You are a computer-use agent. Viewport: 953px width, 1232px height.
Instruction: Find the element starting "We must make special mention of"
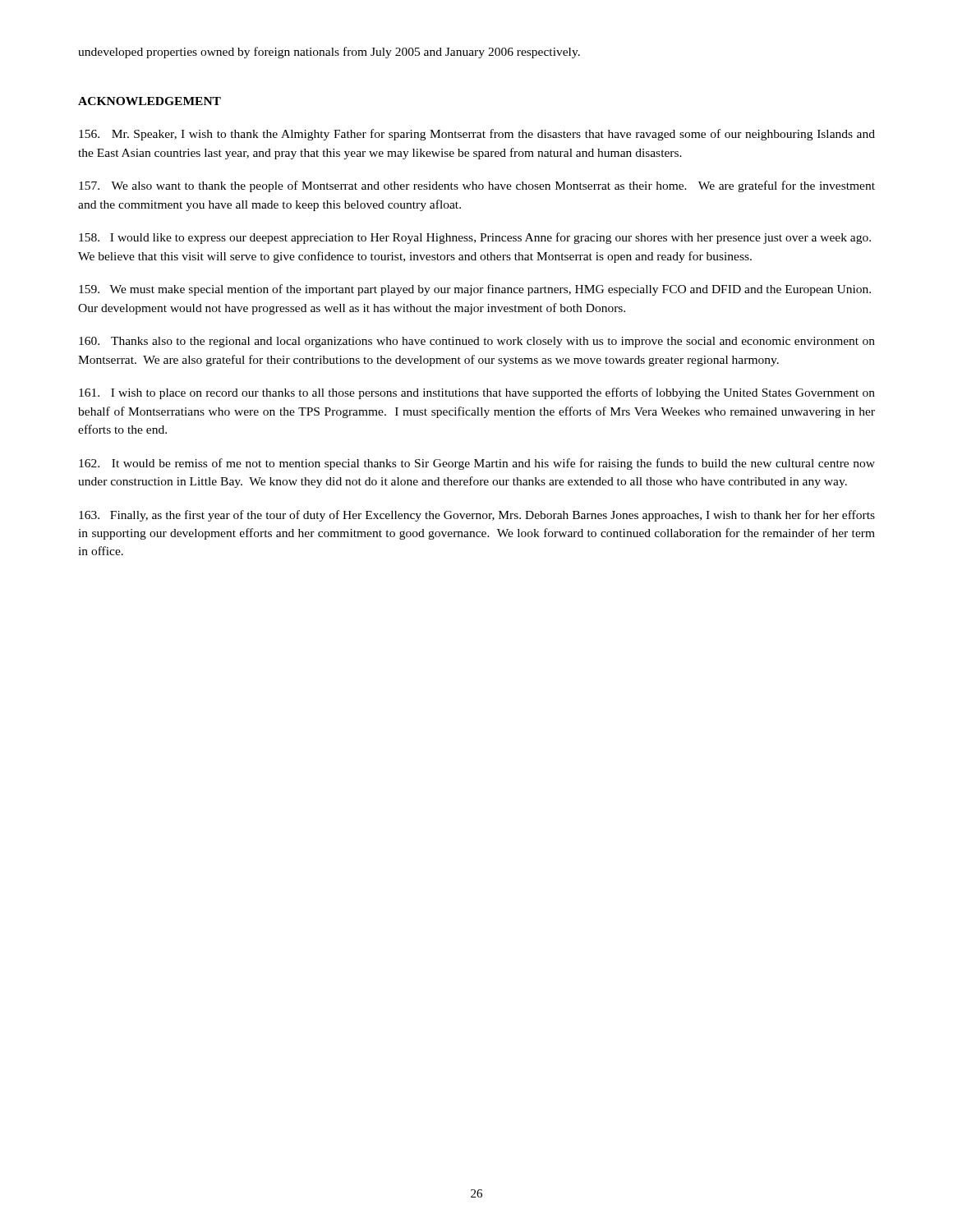476,298
